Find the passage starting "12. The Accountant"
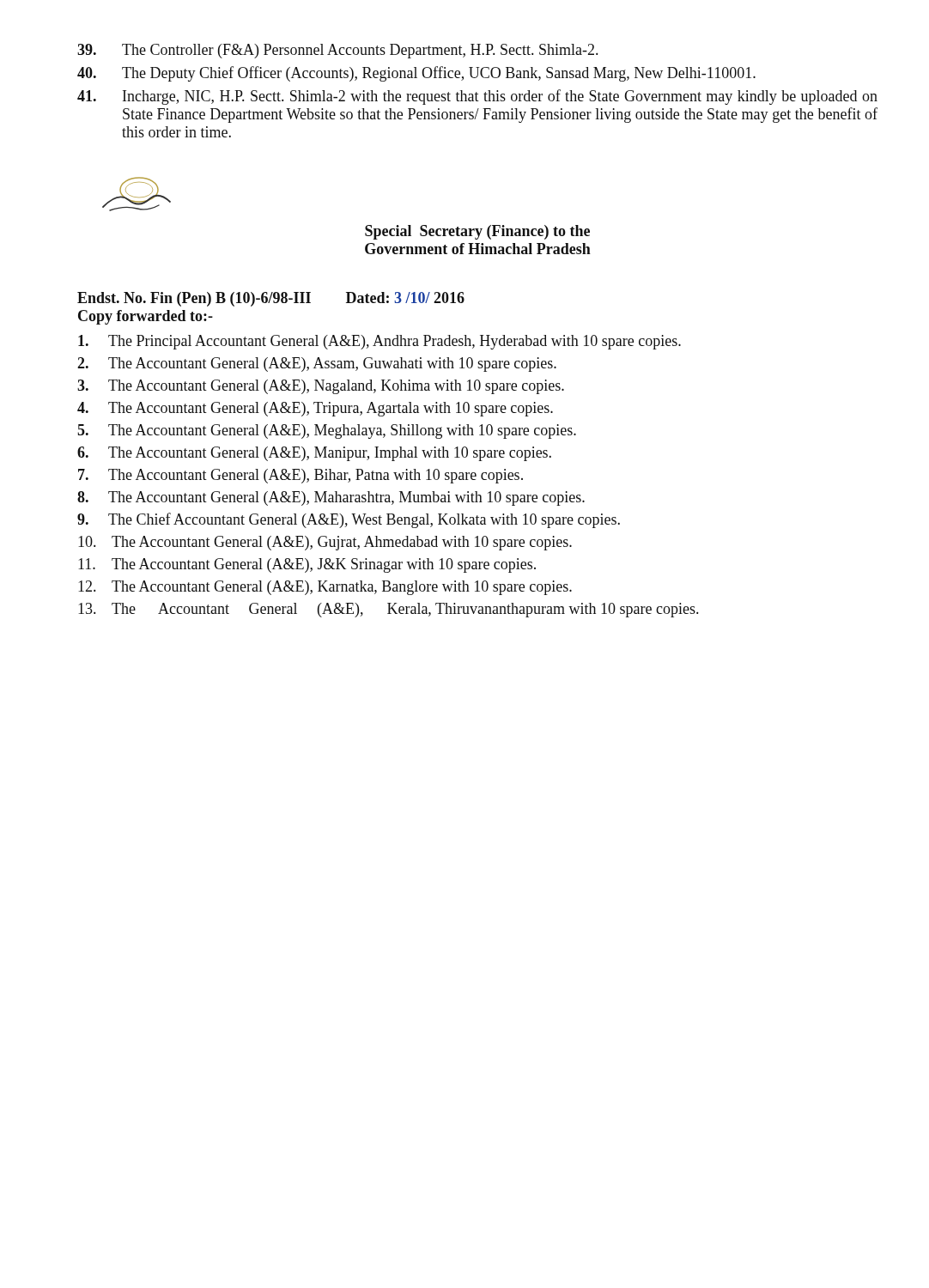The image size is (929, 1288). [x=477, y=587]
